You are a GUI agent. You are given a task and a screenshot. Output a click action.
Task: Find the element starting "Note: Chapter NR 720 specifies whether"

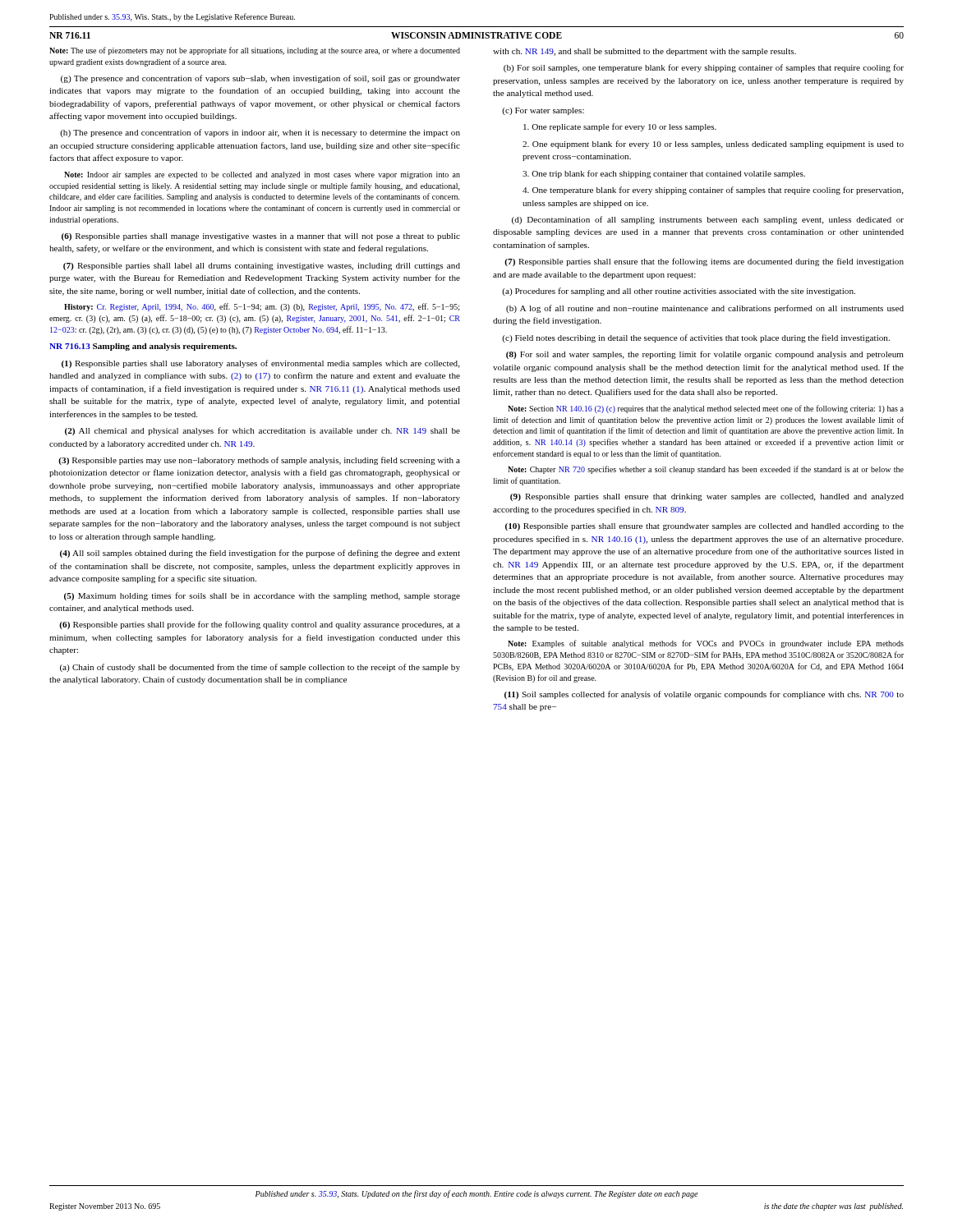point(698,475)
